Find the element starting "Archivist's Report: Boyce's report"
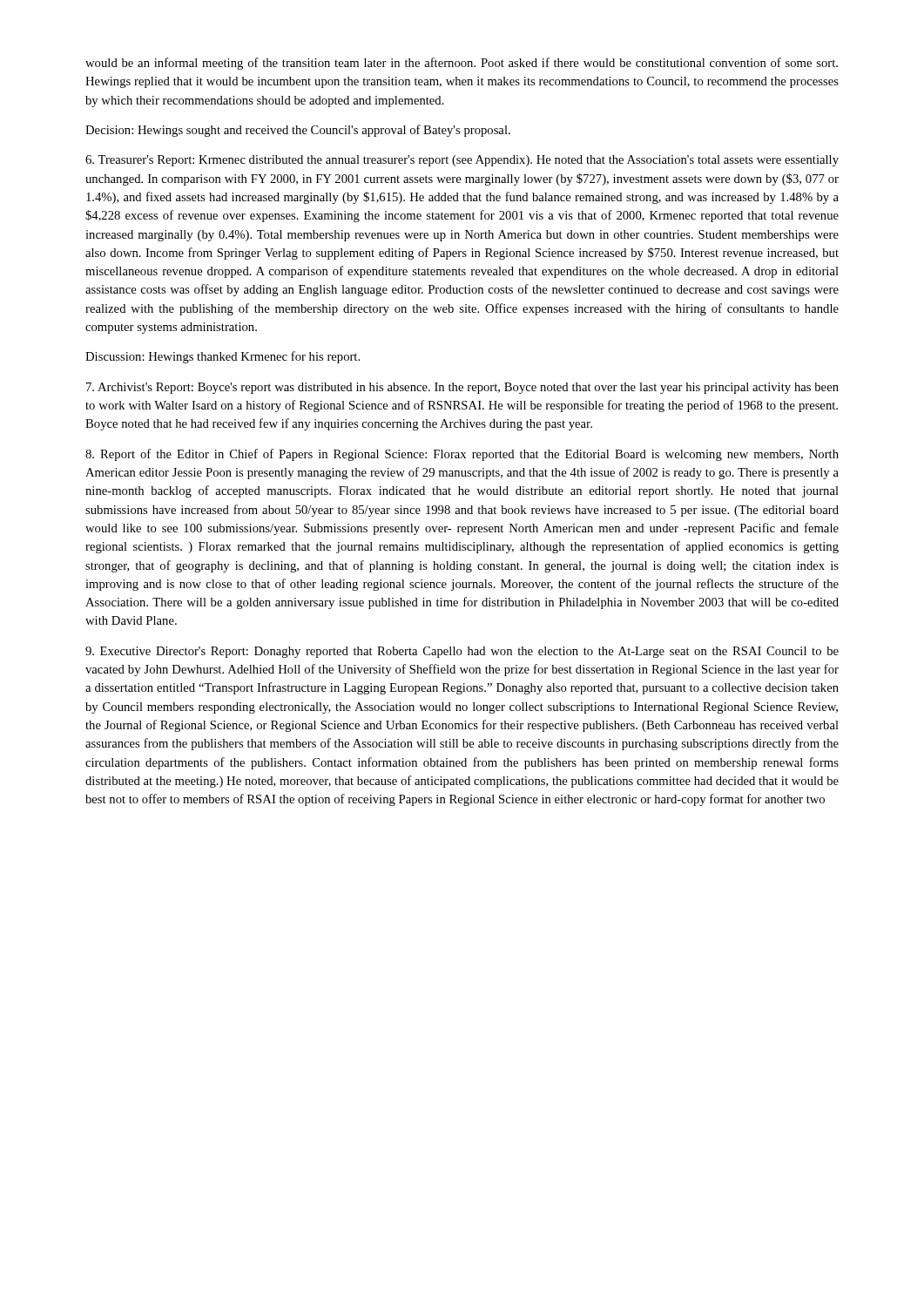This screenshot has width=924, height=1307. point(462,405)
